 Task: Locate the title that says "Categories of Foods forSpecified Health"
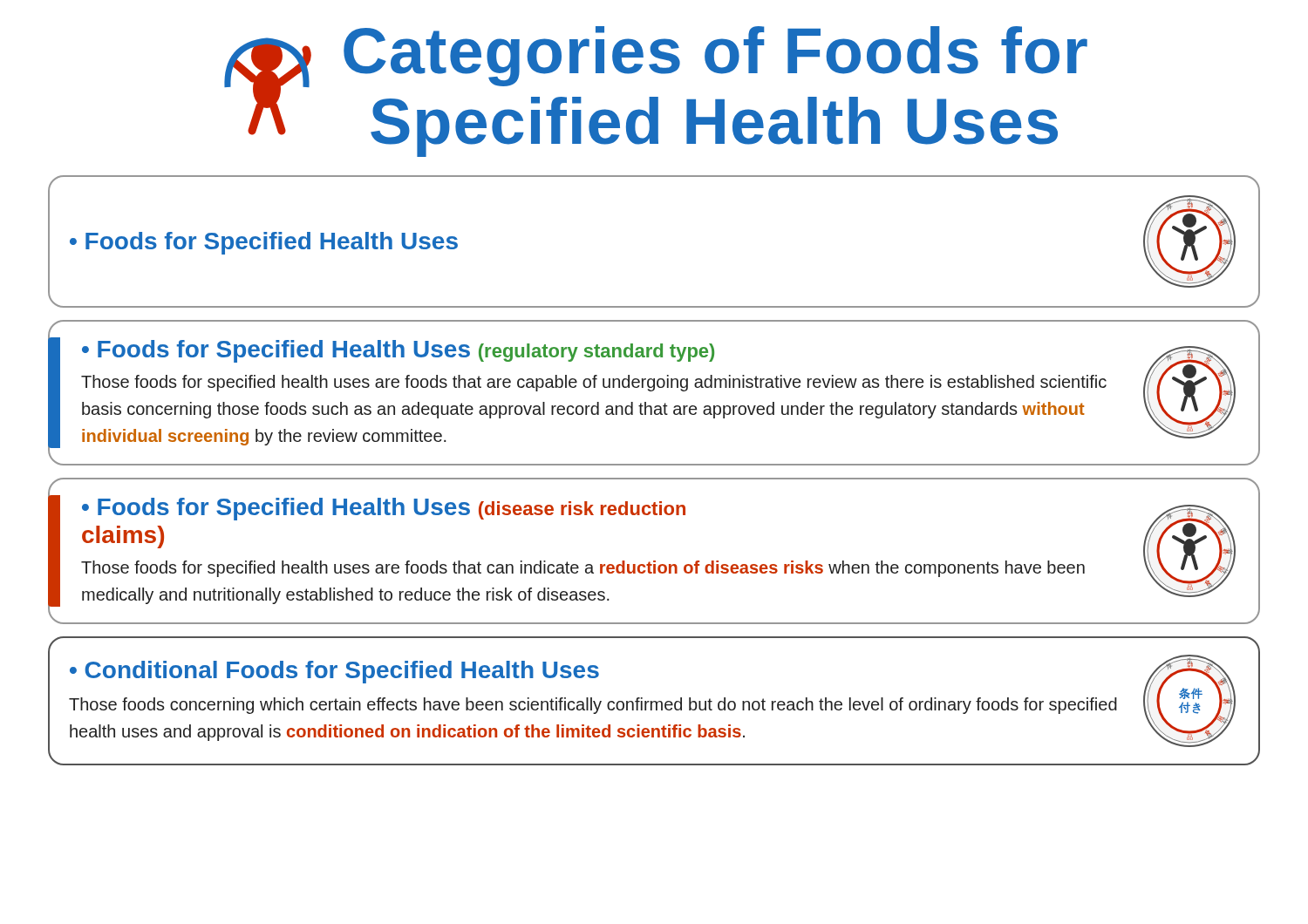tap(654, 86)
